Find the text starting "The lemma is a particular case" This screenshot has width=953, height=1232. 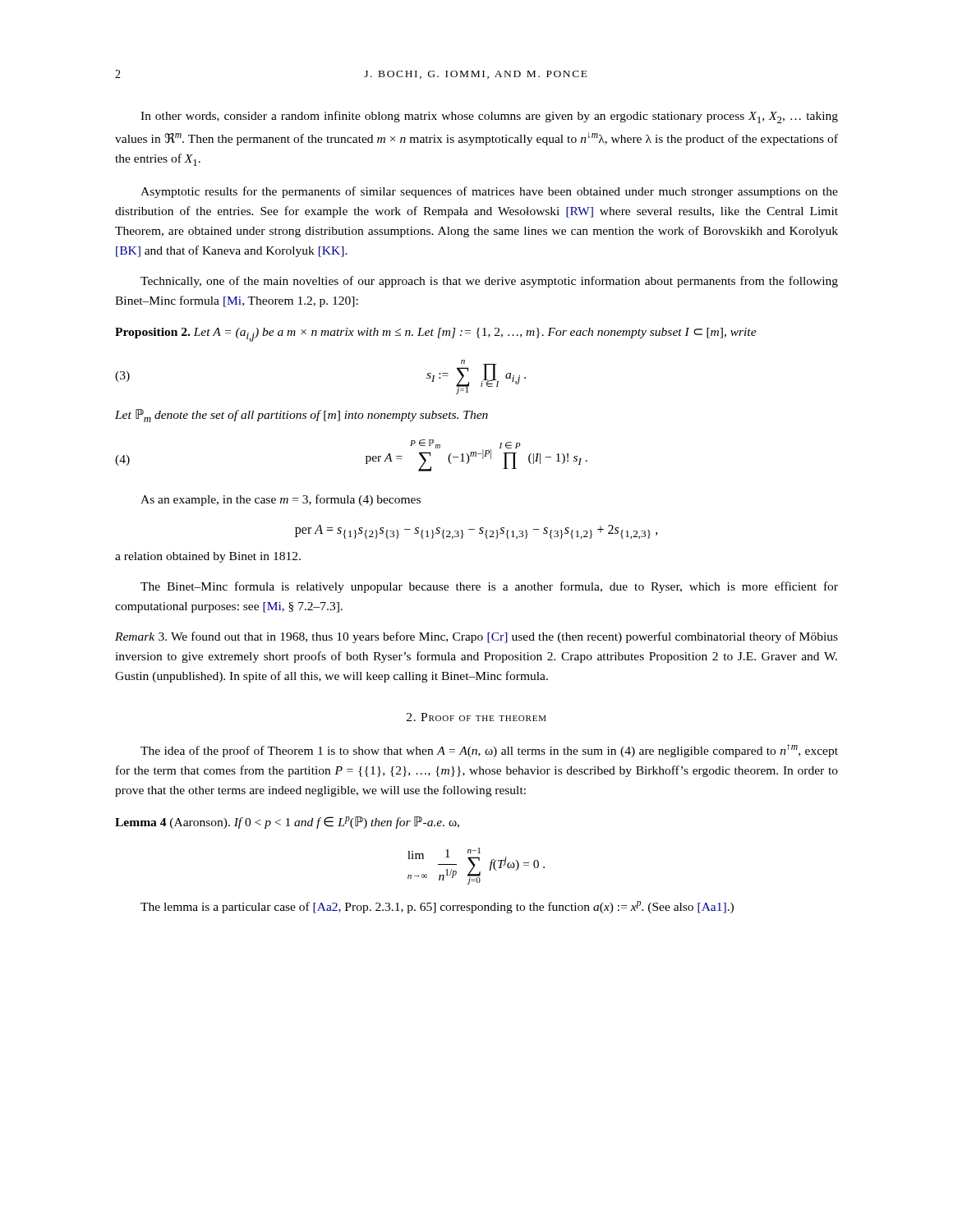click(476, 906)
